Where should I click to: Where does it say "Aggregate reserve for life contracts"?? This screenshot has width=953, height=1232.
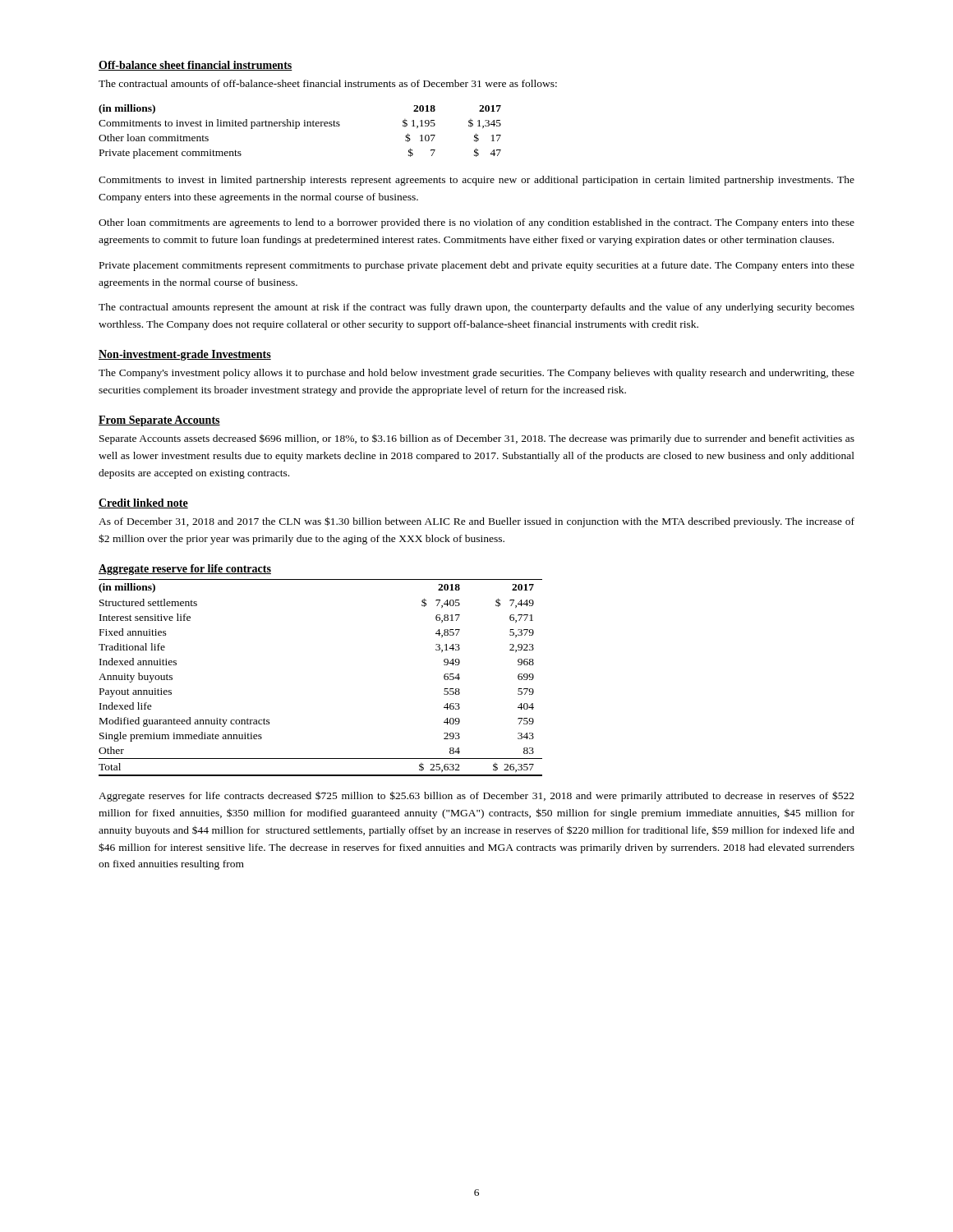pyautogui.click(x=185, y=569)
